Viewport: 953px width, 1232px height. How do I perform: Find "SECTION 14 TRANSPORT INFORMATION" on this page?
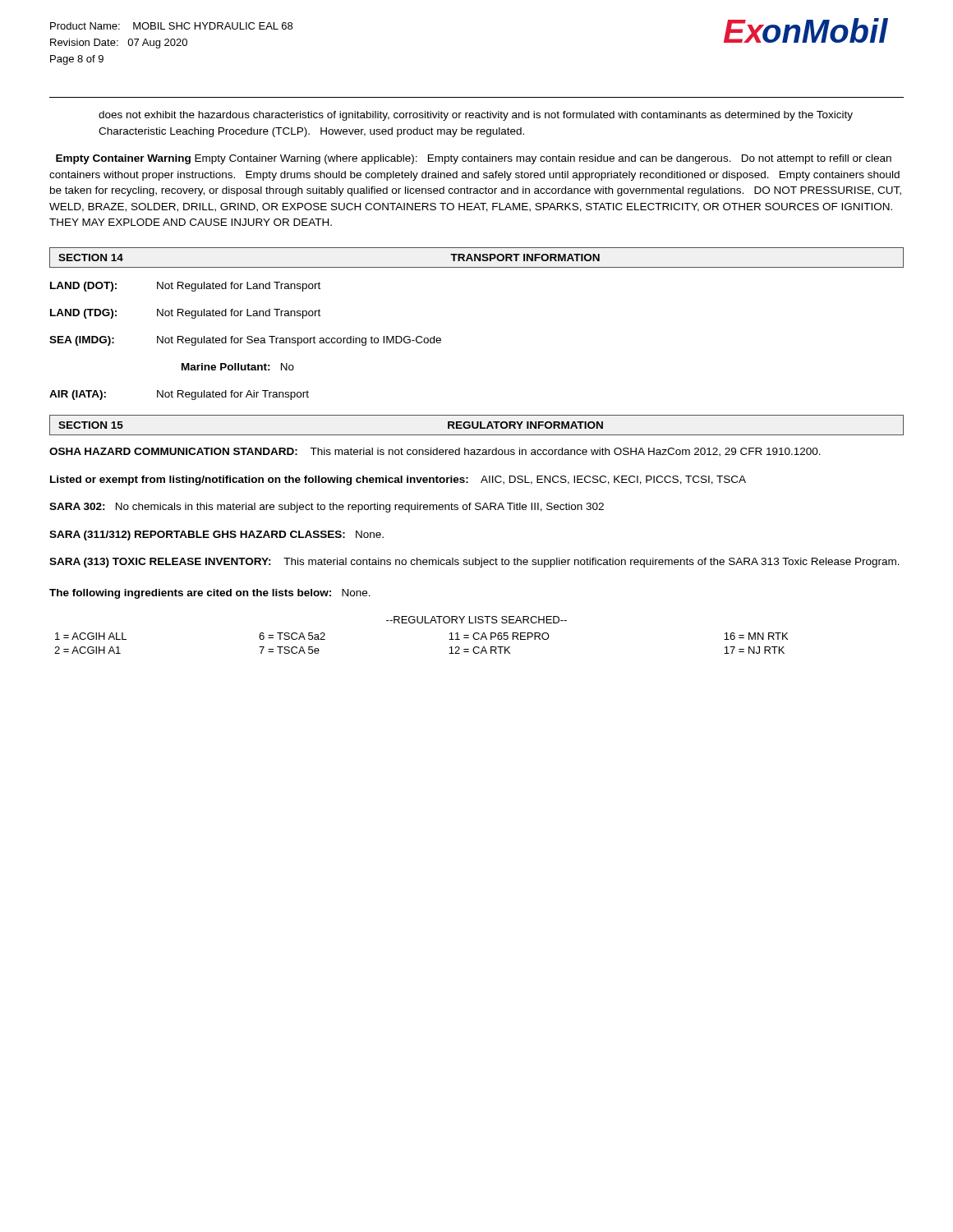pyautogui.click(x=476, y=257)
